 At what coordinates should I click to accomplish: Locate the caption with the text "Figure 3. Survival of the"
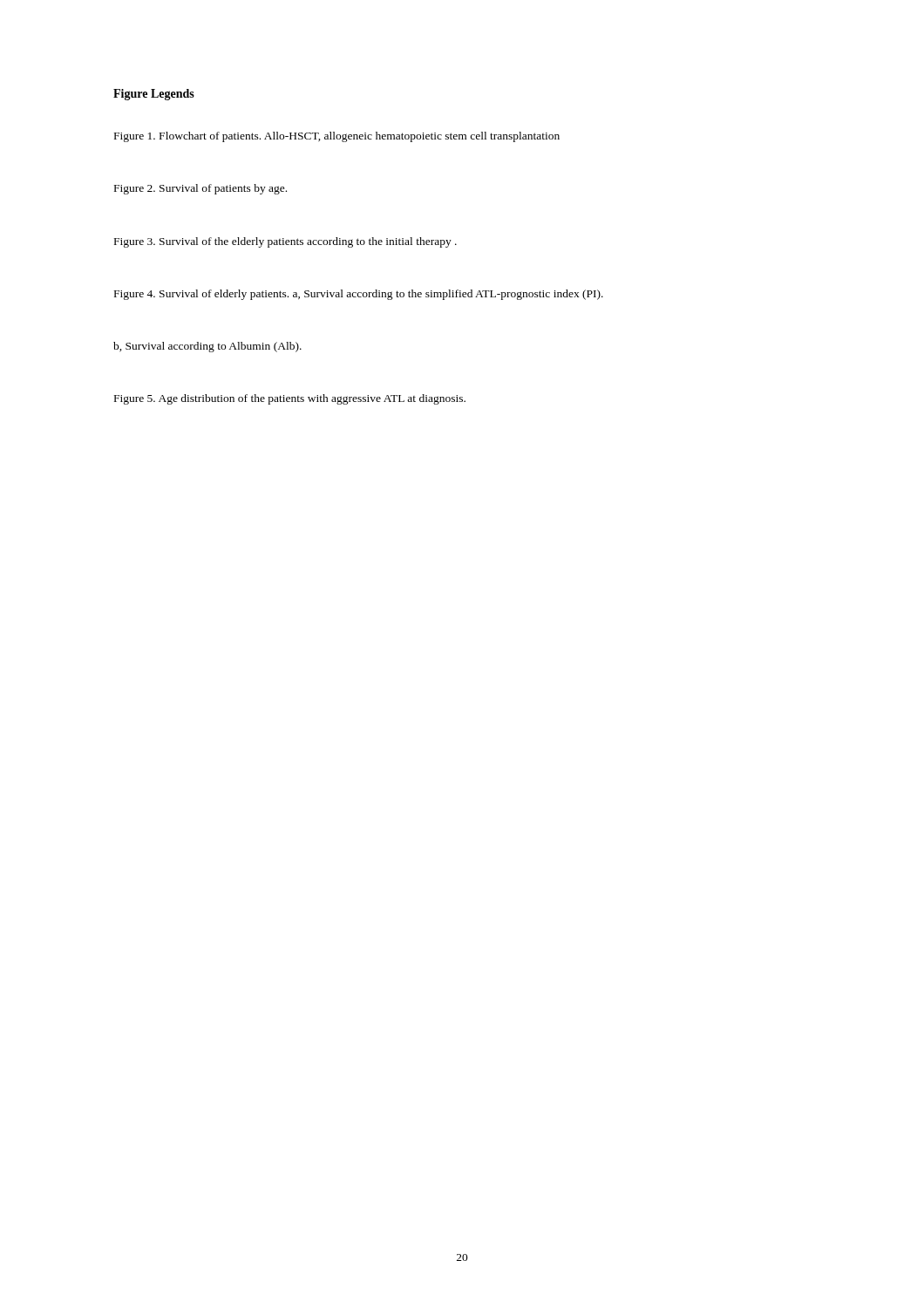[285, 241]
